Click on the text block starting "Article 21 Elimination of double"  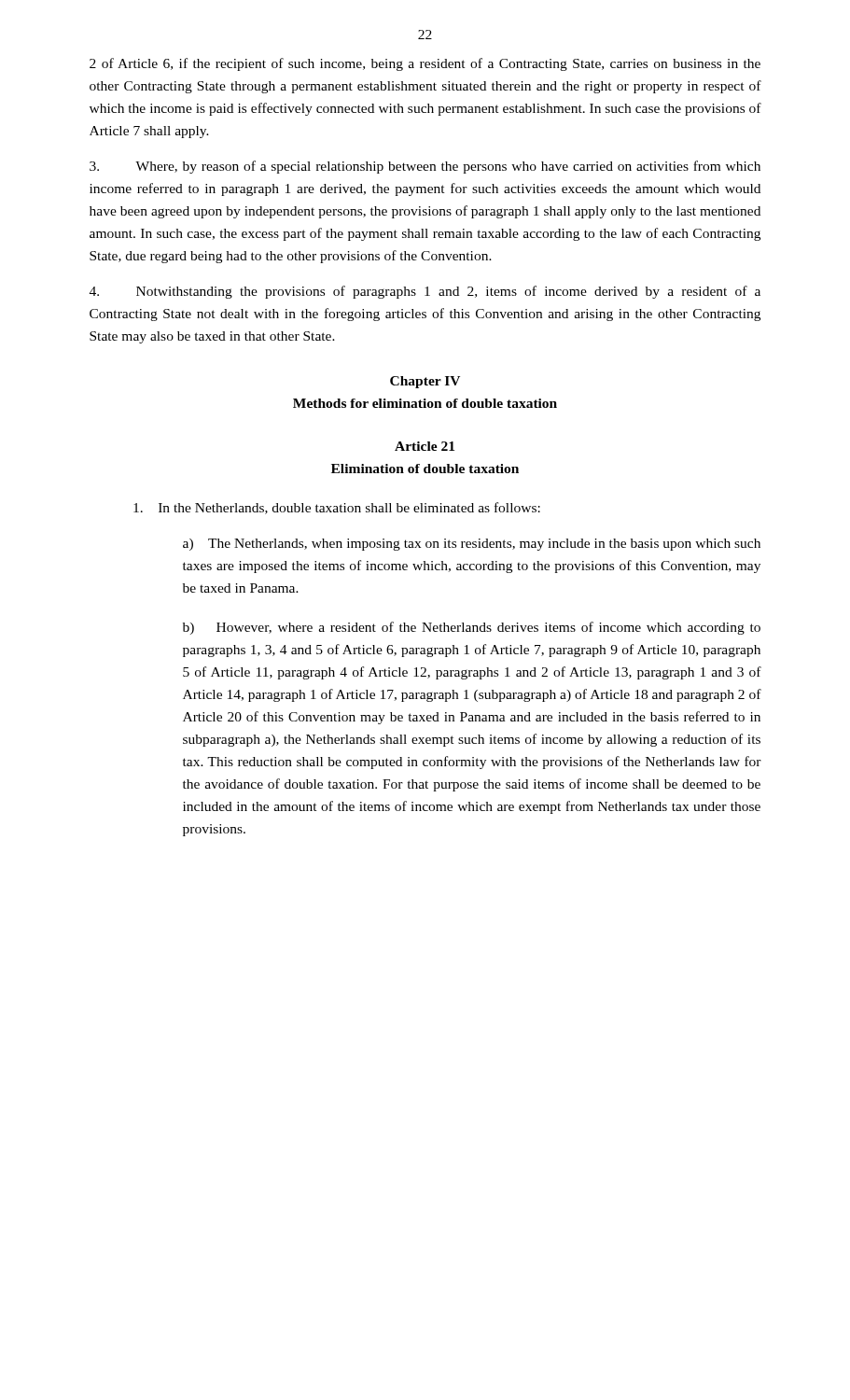point(425,457)
